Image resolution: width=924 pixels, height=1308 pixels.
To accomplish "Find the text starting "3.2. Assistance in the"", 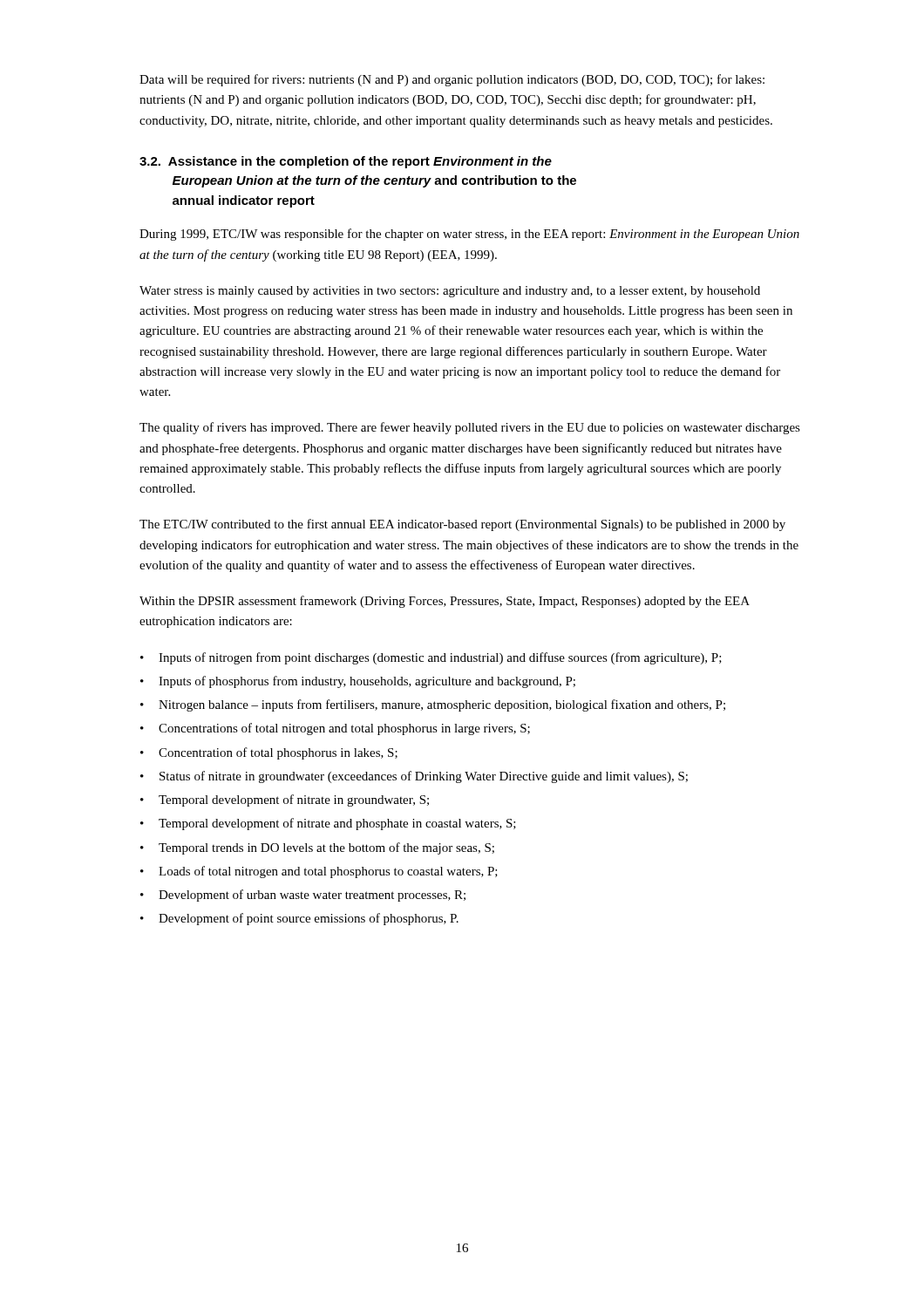I will (x=471, y=181).
